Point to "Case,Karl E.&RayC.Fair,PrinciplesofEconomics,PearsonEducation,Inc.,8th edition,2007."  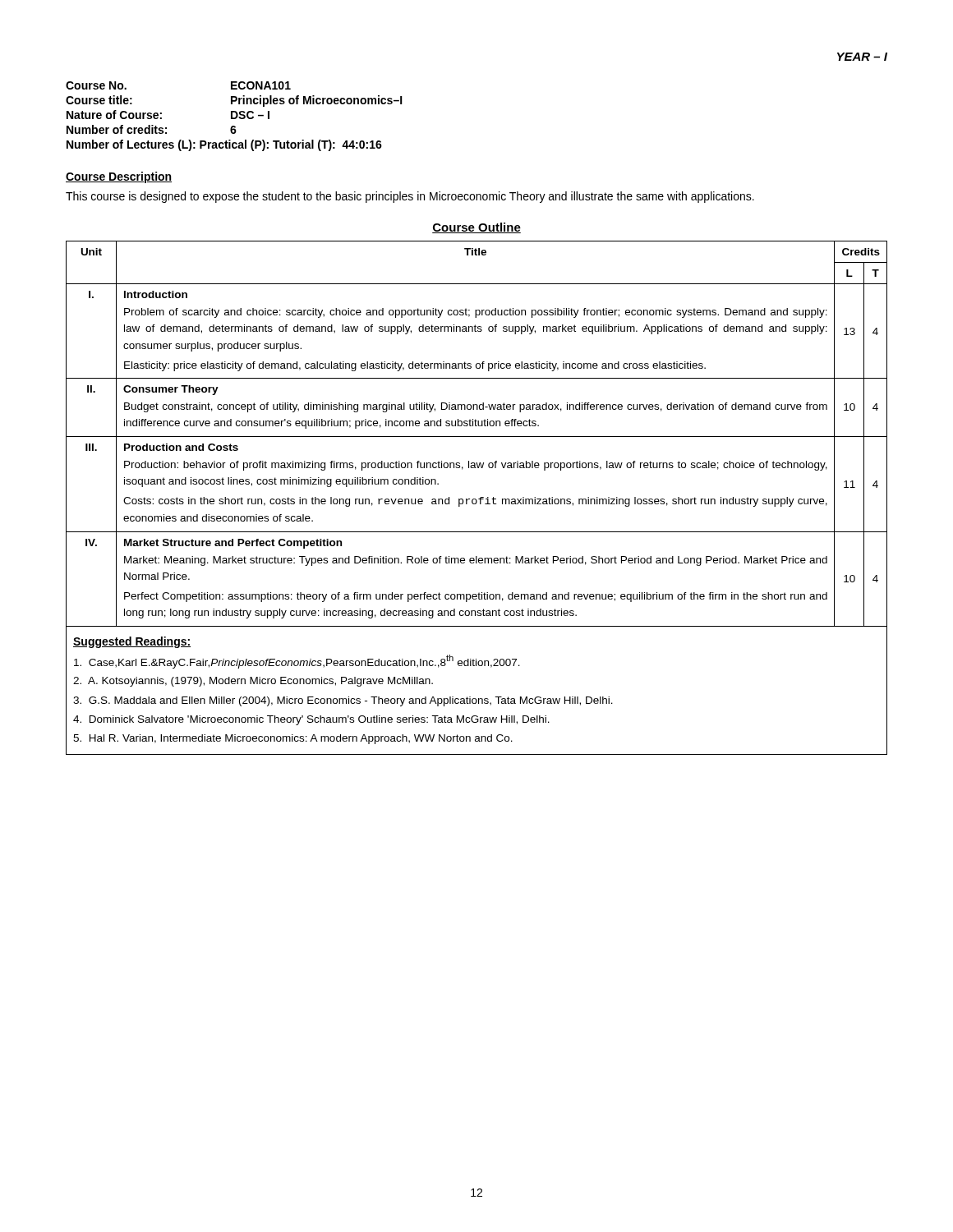click(297, 660)
